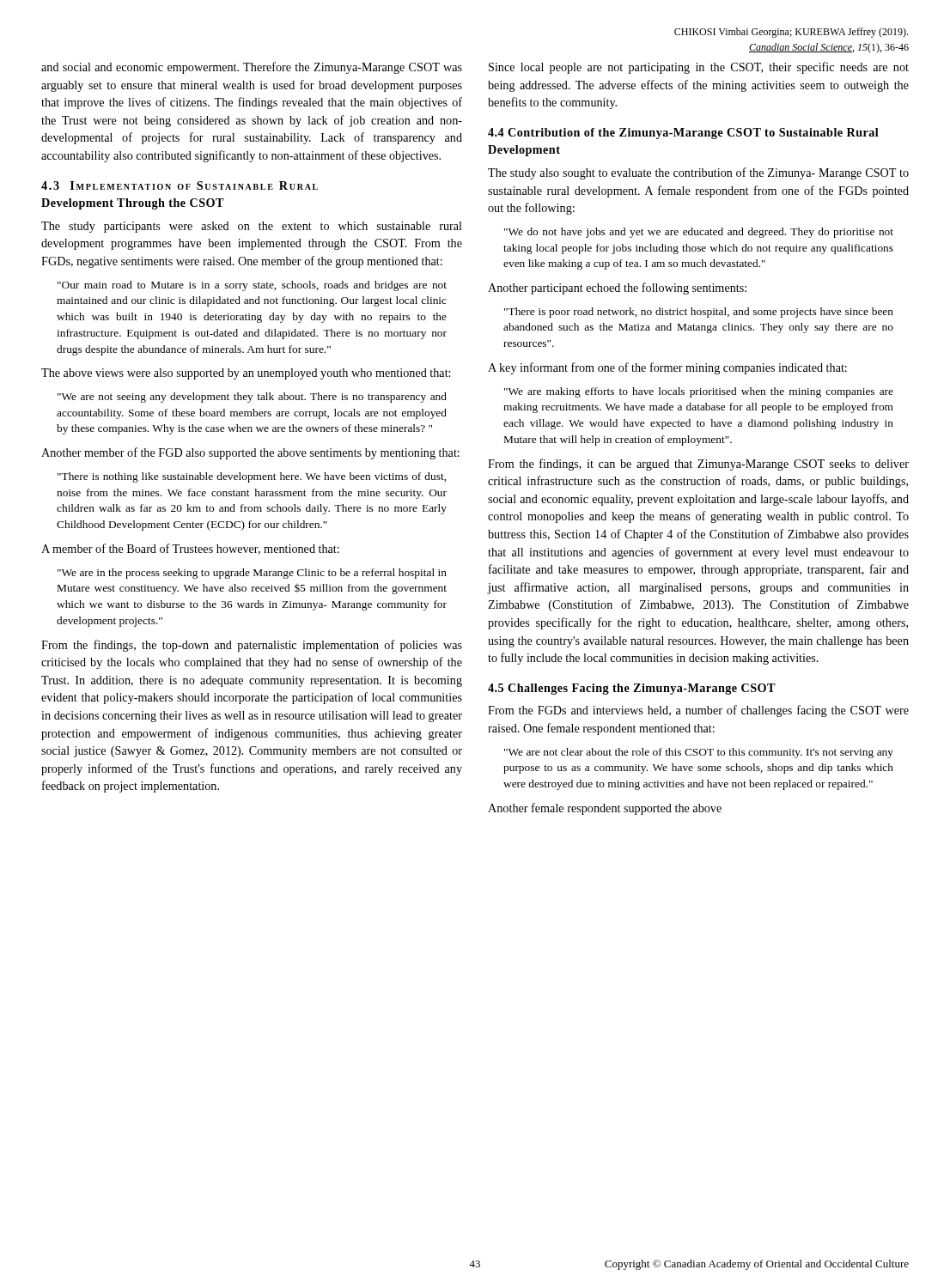The width and height of the screenshot is (950, 1288).
Task: Locate the text block with the text ""We are not clear about the role"
Action: 698,768
